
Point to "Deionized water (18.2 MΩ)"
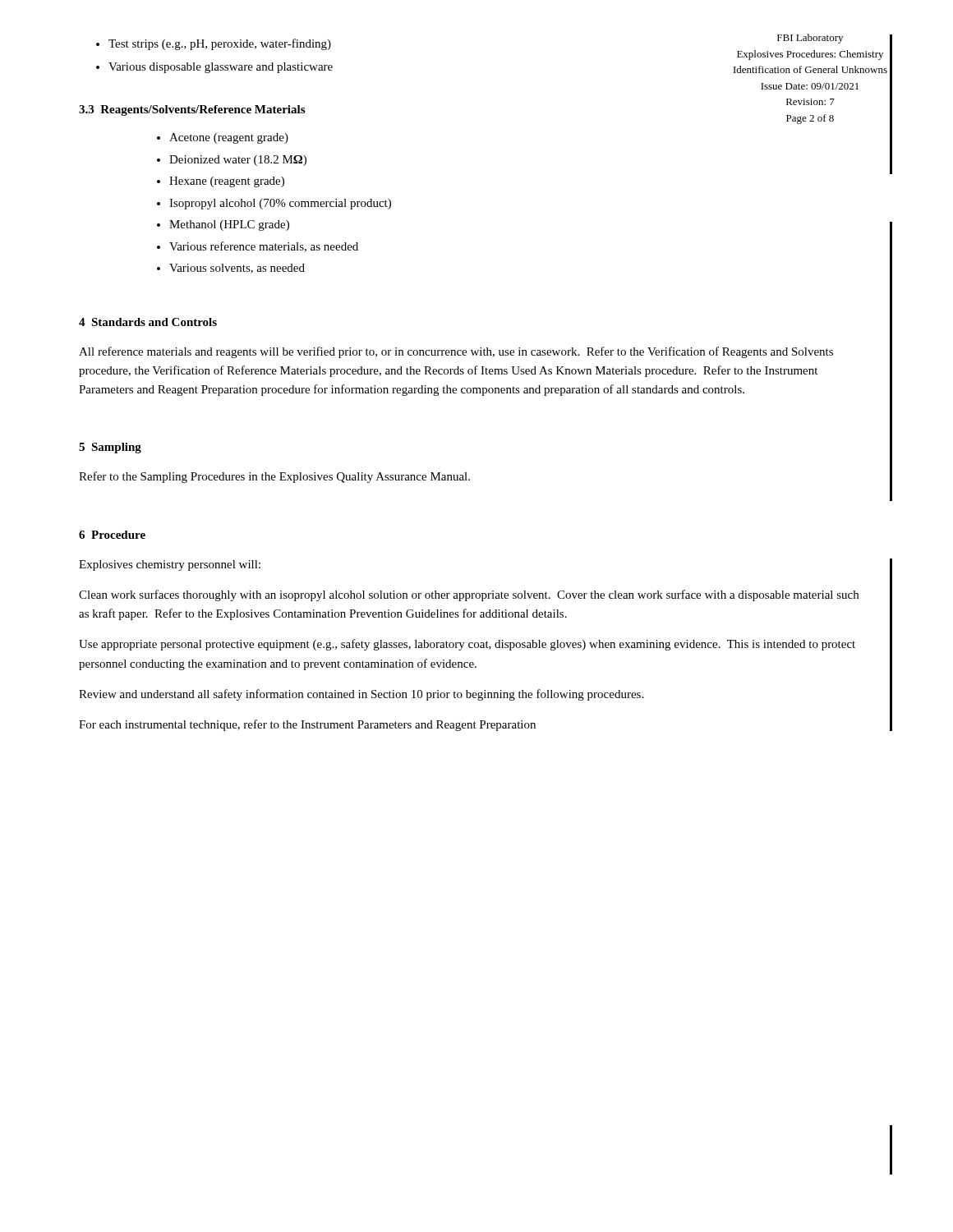click(232, 161)
